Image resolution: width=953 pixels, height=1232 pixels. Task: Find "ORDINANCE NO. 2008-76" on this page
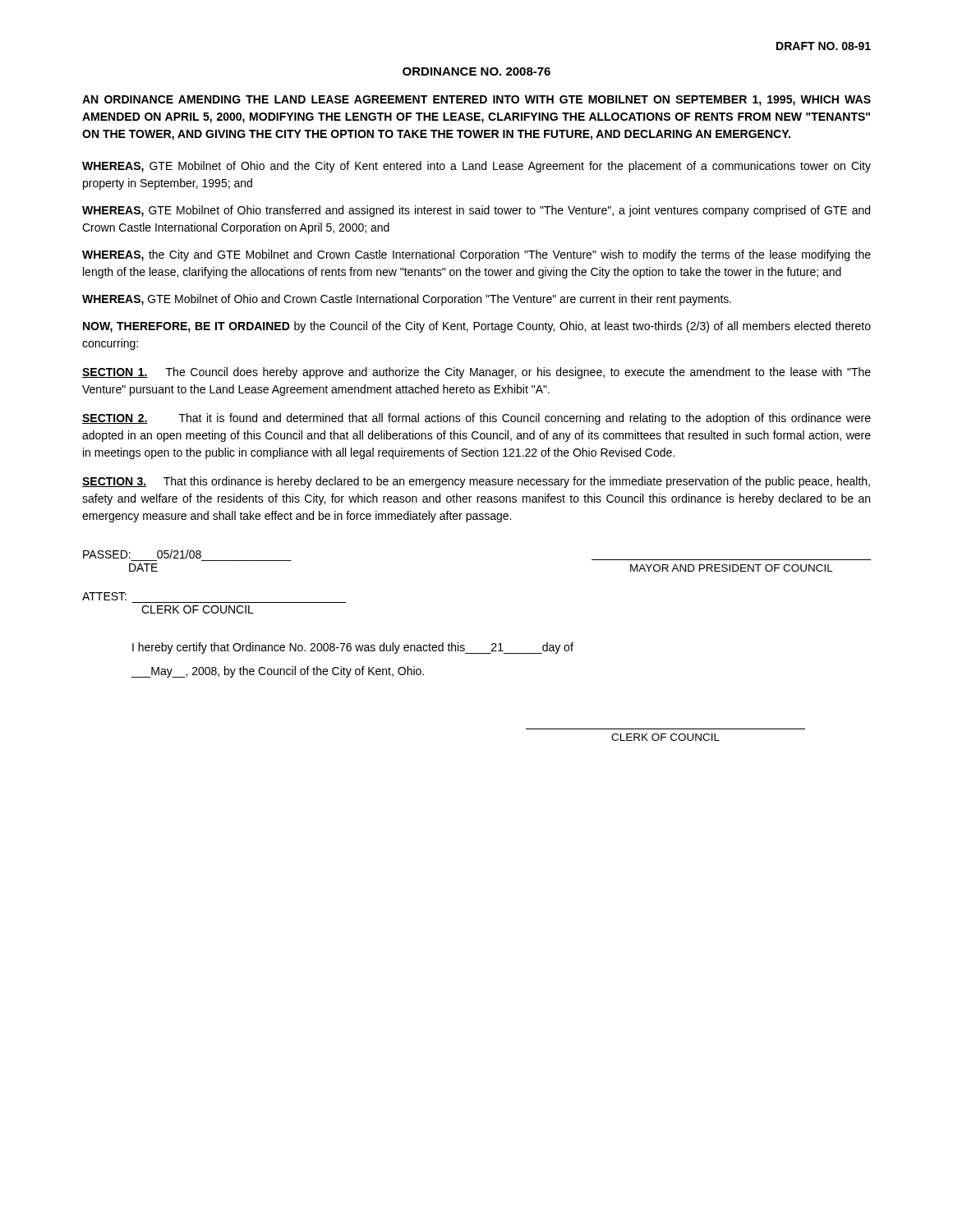coord(476,71)
